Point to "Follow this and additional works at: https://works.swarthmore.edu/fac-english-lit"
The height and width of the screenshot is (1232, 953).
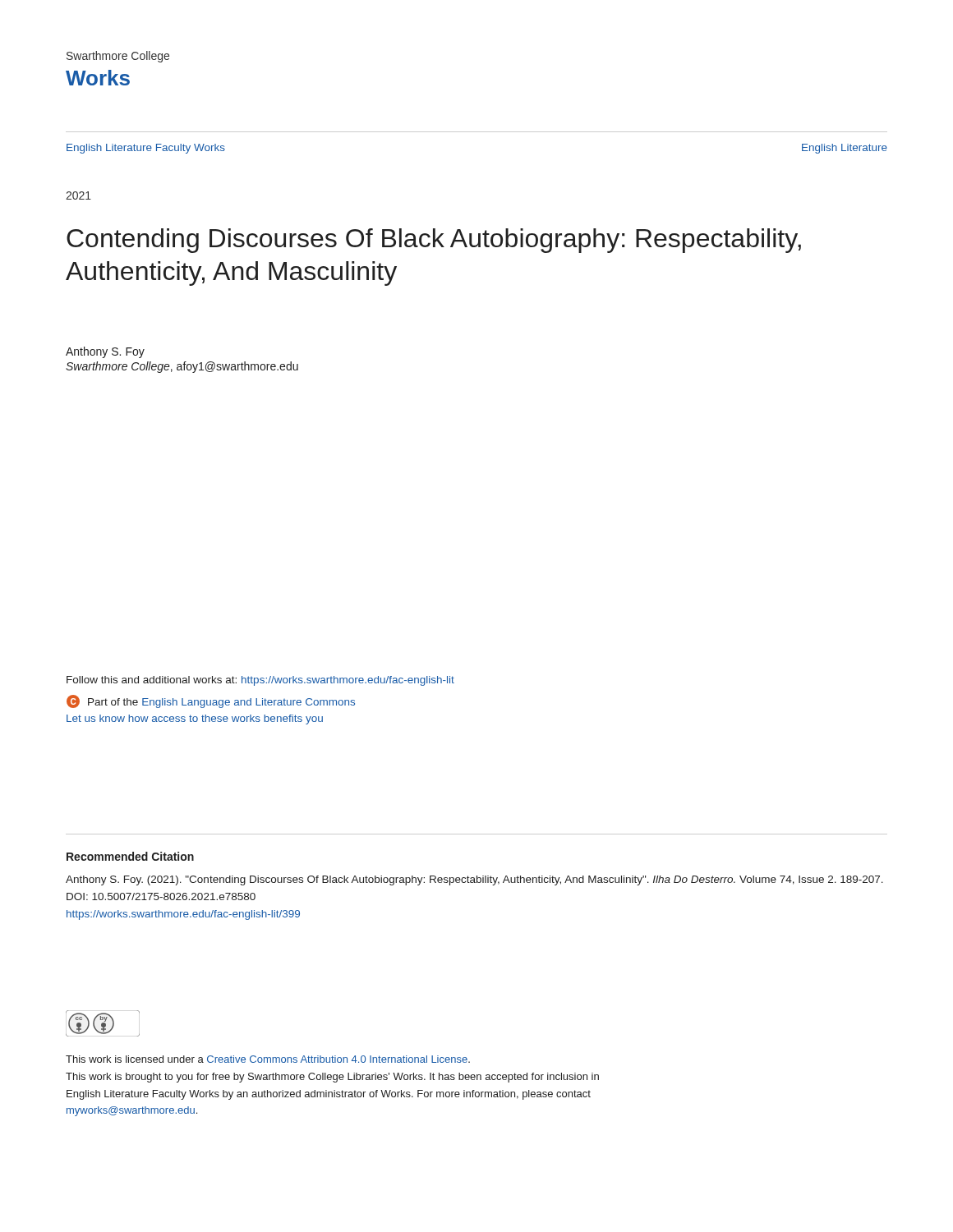(x=260, y=680)
